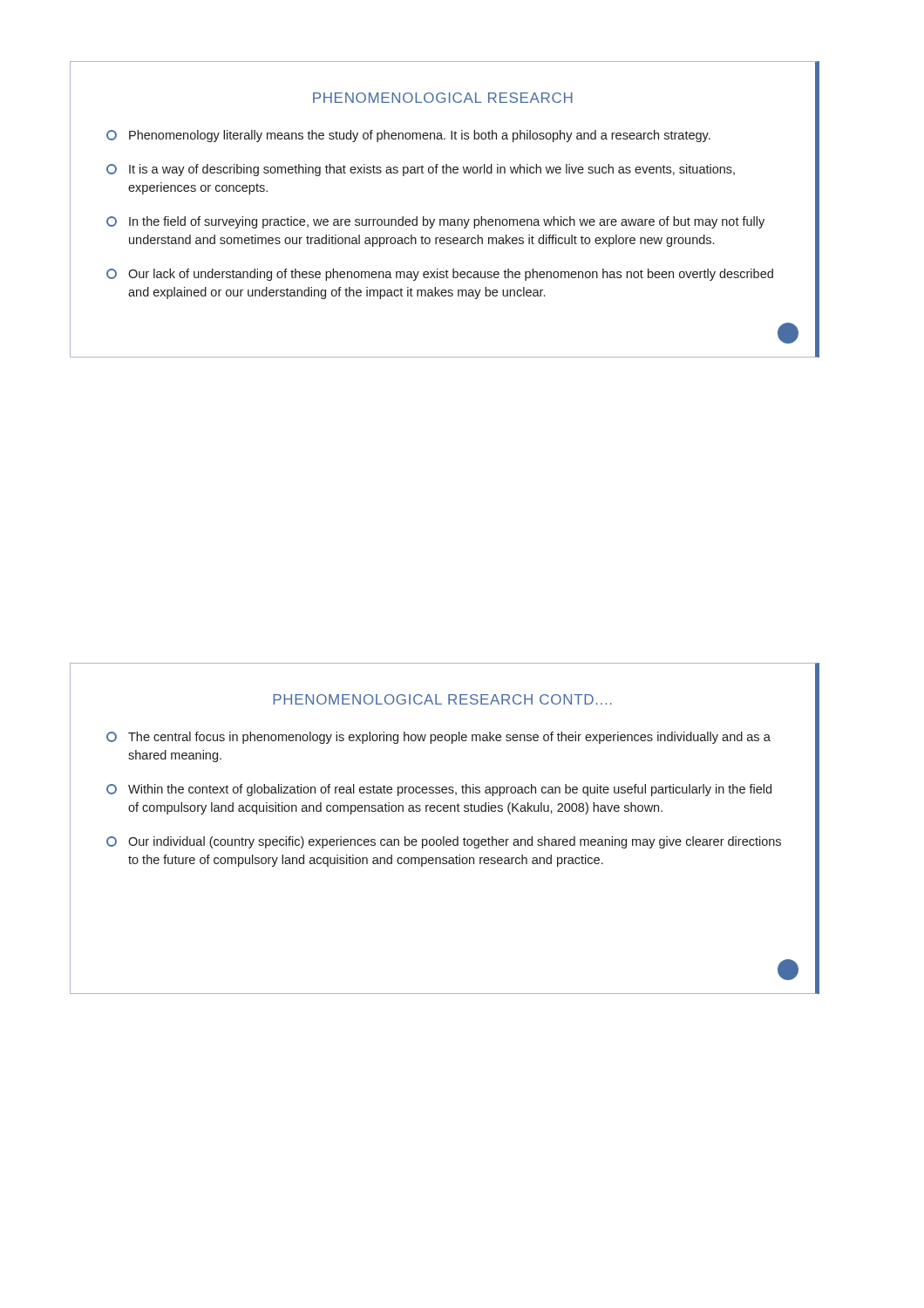Locate the block of text that opens with "PHENOMENOLOGICAL RESEARCH CONTD.... The"
The width and height of the screenshot is (924, 1308).
coord(452,836)
